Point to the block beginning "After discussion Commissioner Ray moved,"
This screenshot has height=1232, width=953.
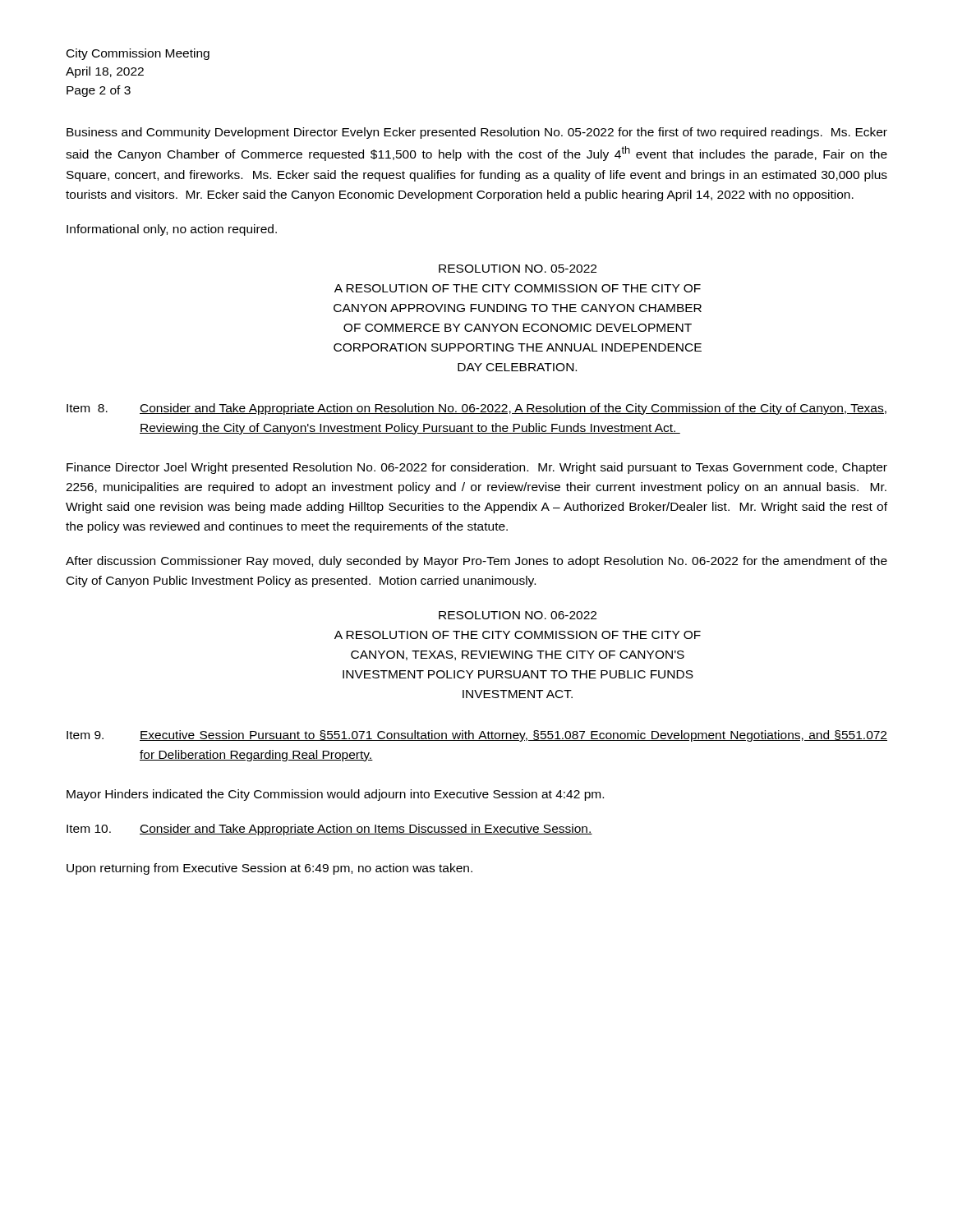476,570
